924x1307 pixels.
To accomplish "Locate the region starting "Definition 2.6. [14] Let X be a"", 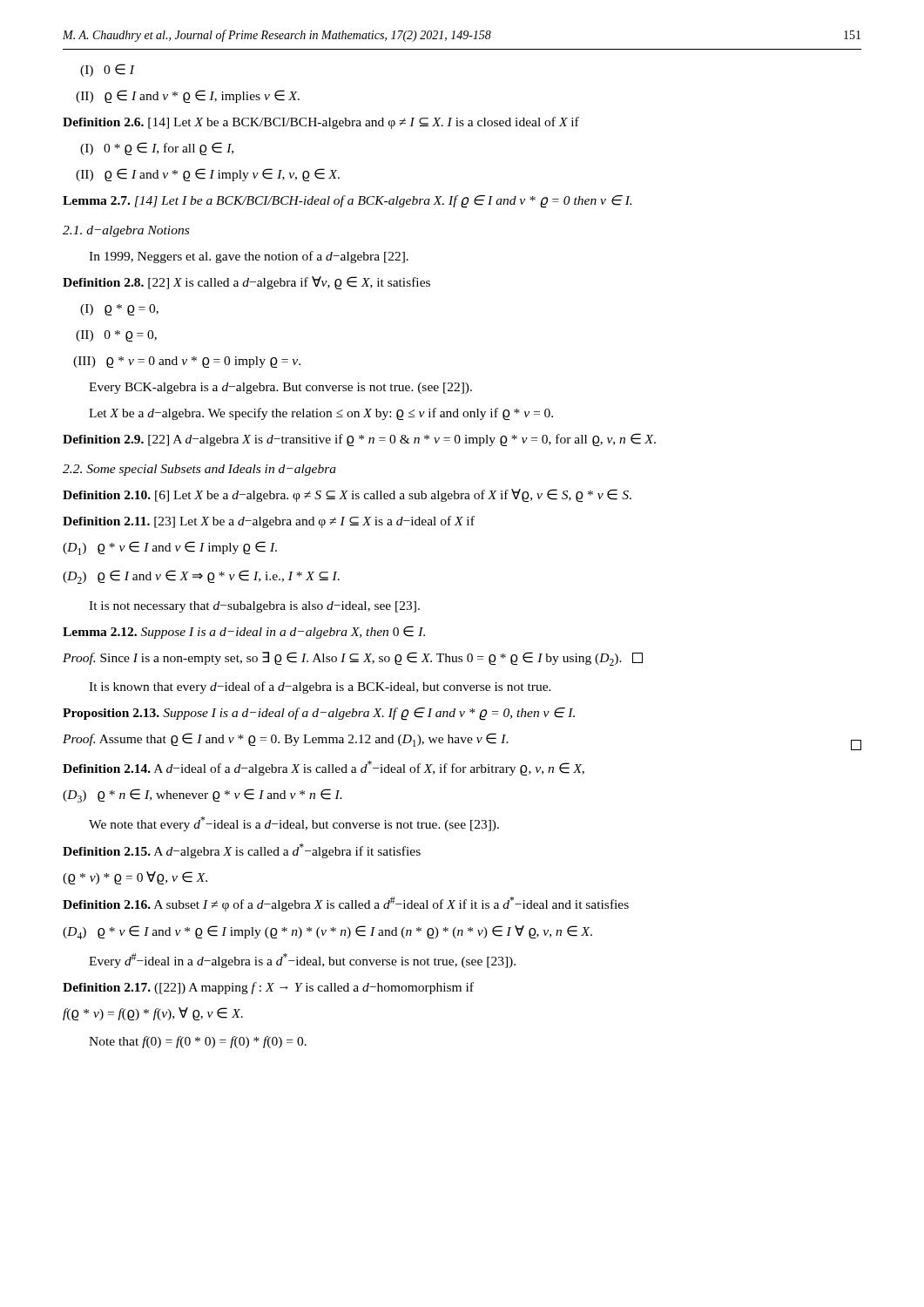I will click(x=321, y=122).
